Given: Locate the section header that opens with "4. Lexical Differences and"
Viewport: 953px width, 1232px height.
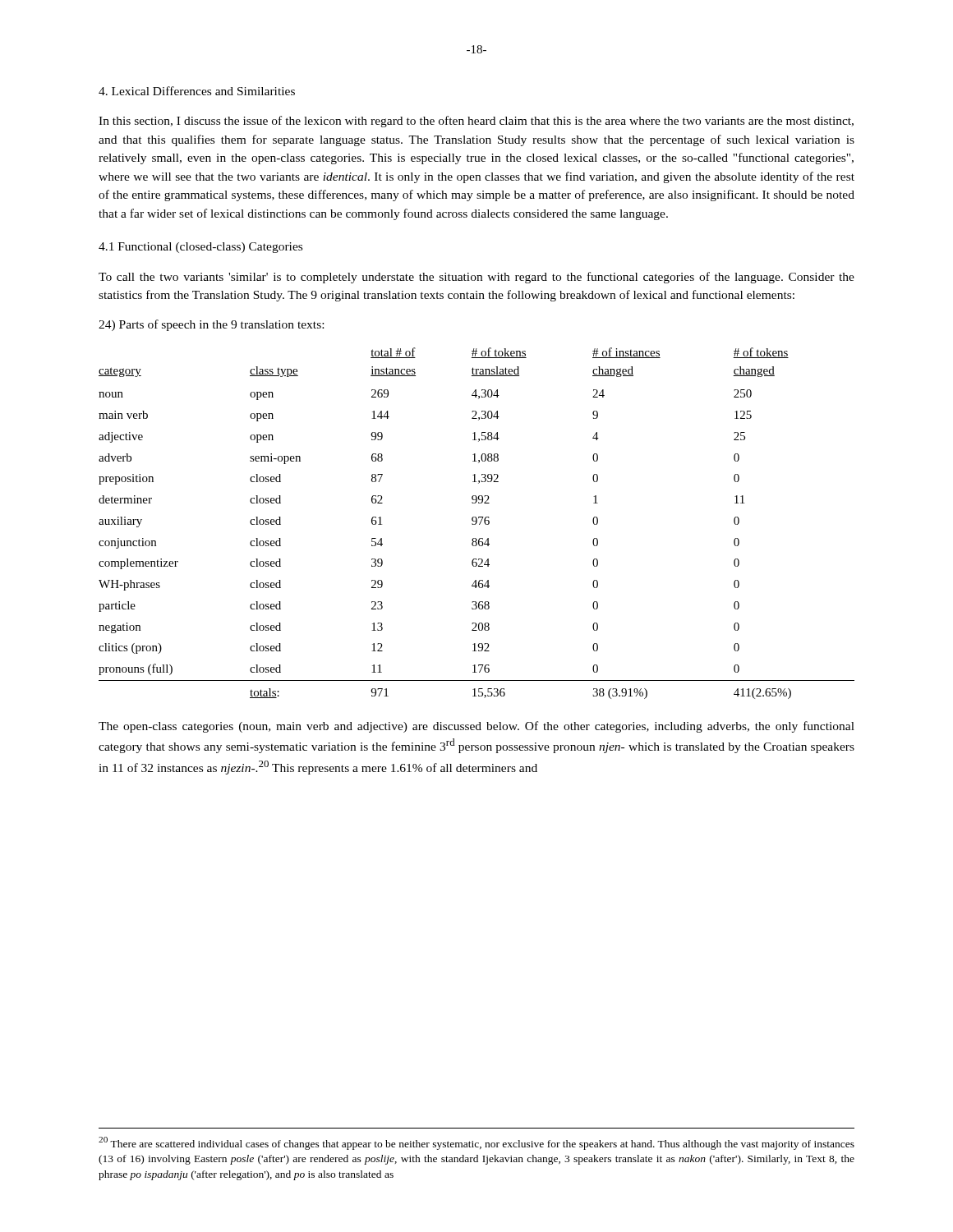Looking at the screenshot, I should tap(197, 91).
